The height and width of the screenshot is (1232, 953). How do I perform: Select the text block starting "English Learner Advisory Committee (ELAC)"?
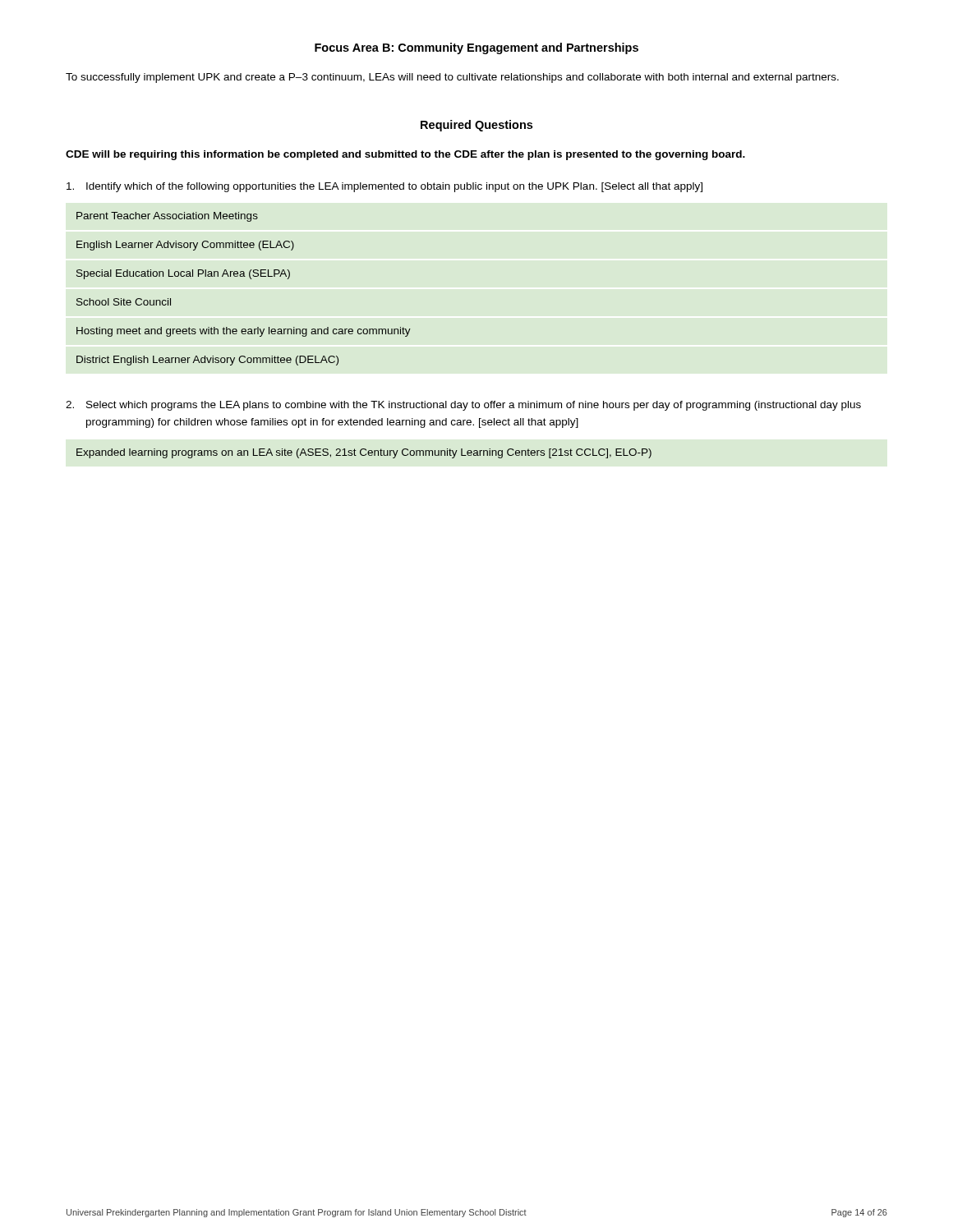pos(185,245)
